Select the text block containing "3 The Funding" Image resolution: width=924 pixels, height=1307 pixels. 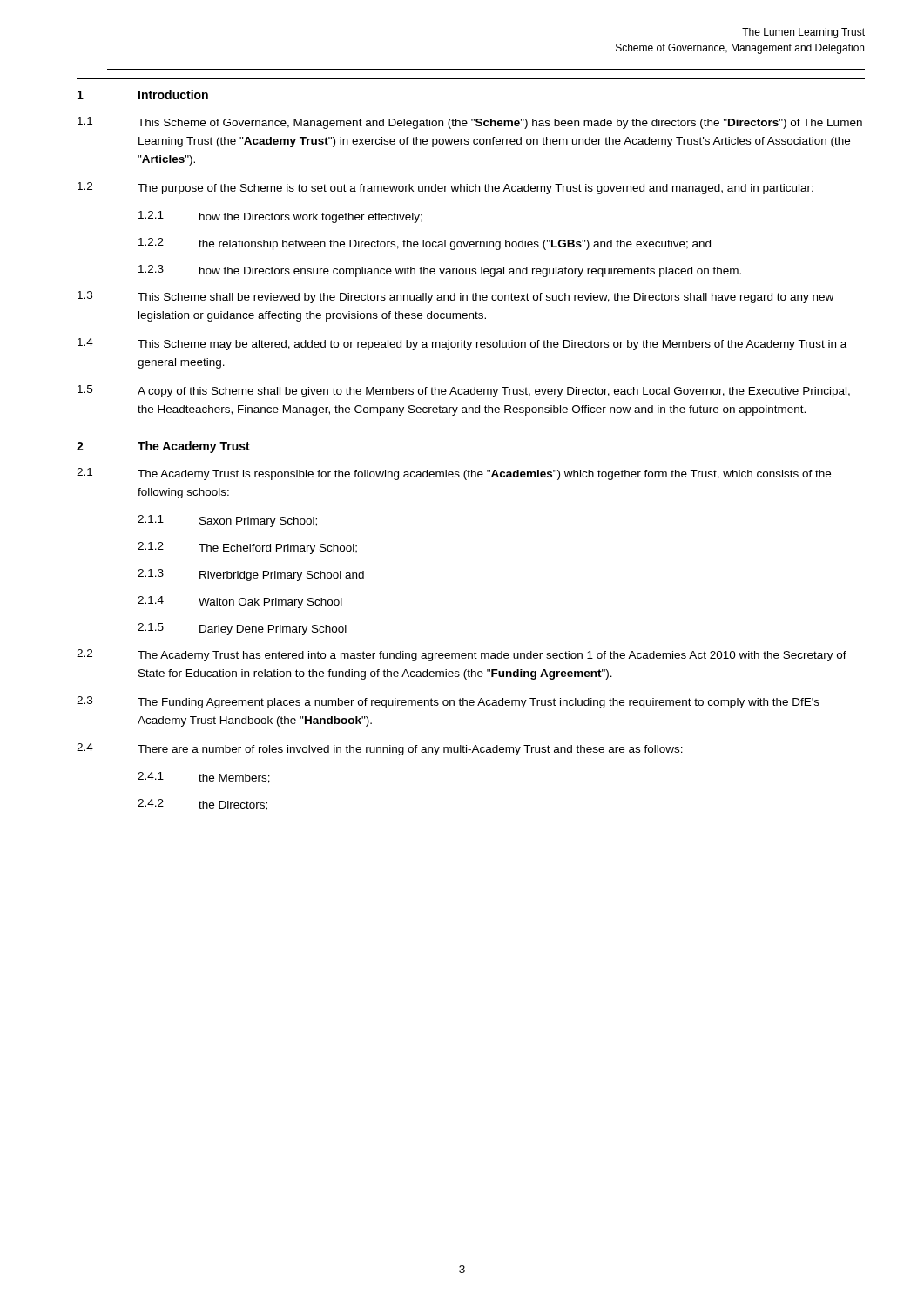pos(471,712)
